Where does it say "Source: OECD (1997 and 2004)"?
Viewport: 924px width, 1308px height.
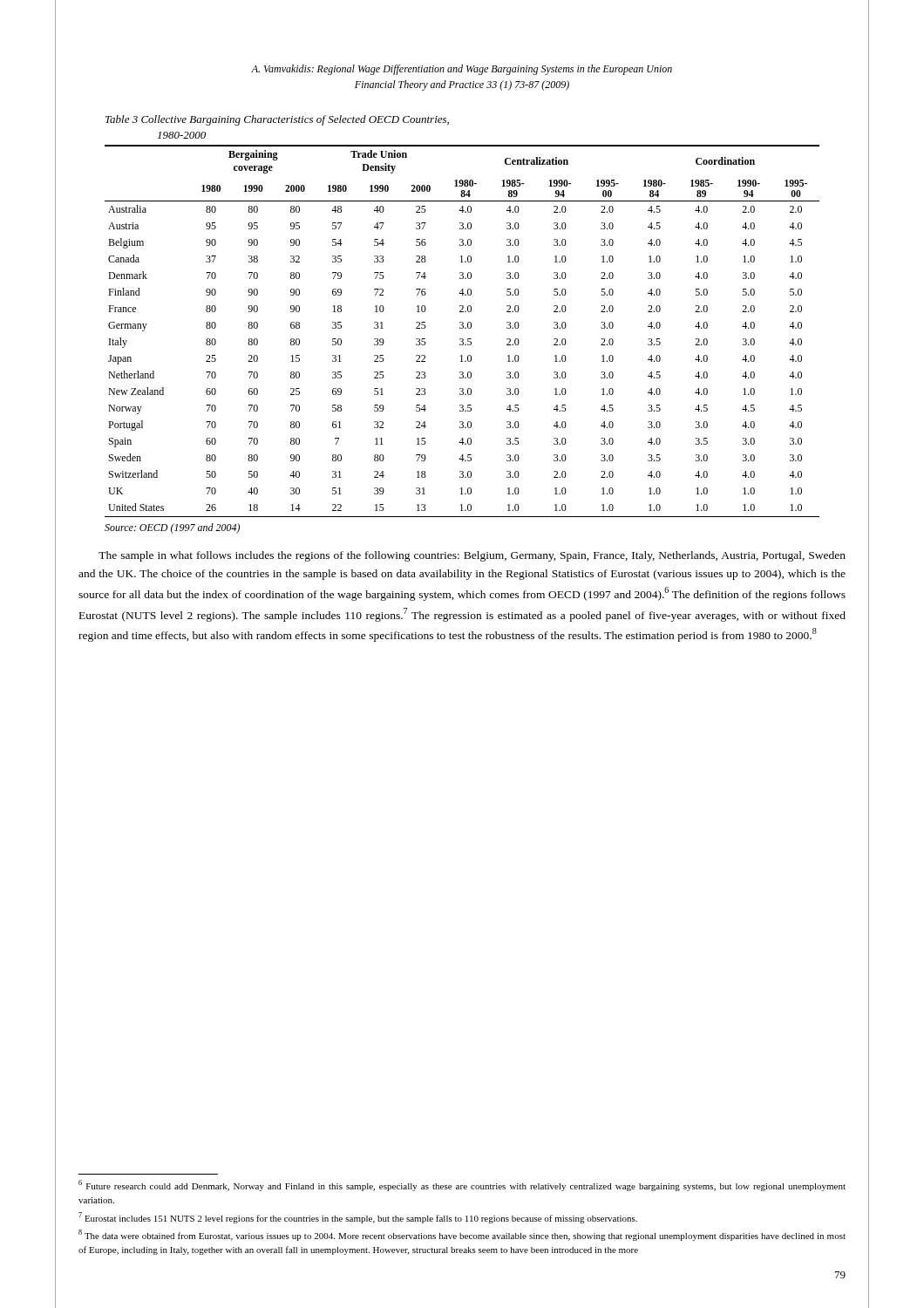[x=172, y=528]
